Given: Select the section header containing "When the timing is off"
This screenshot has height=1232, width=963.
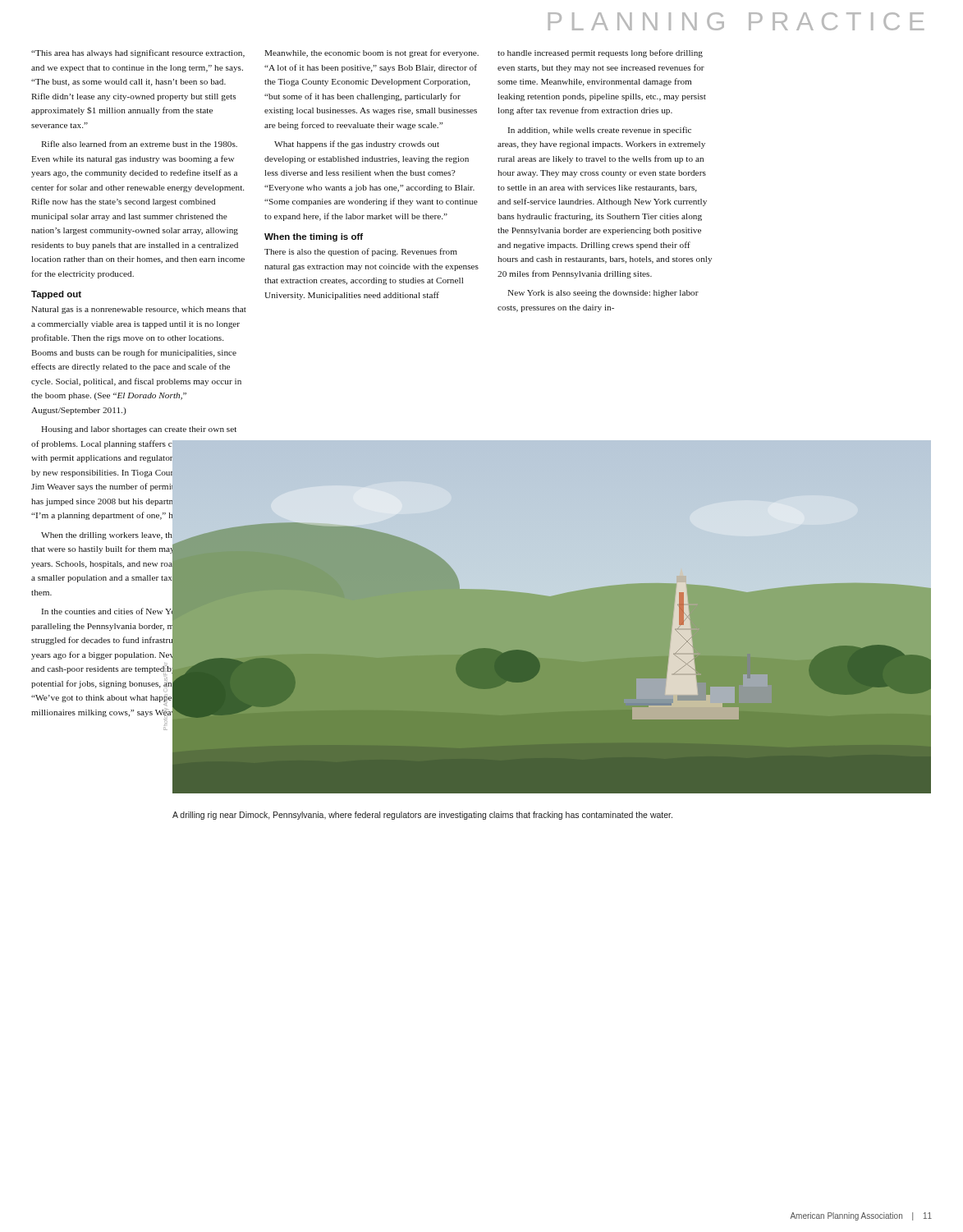Looking at the screenshot, I should pos(314,237).
